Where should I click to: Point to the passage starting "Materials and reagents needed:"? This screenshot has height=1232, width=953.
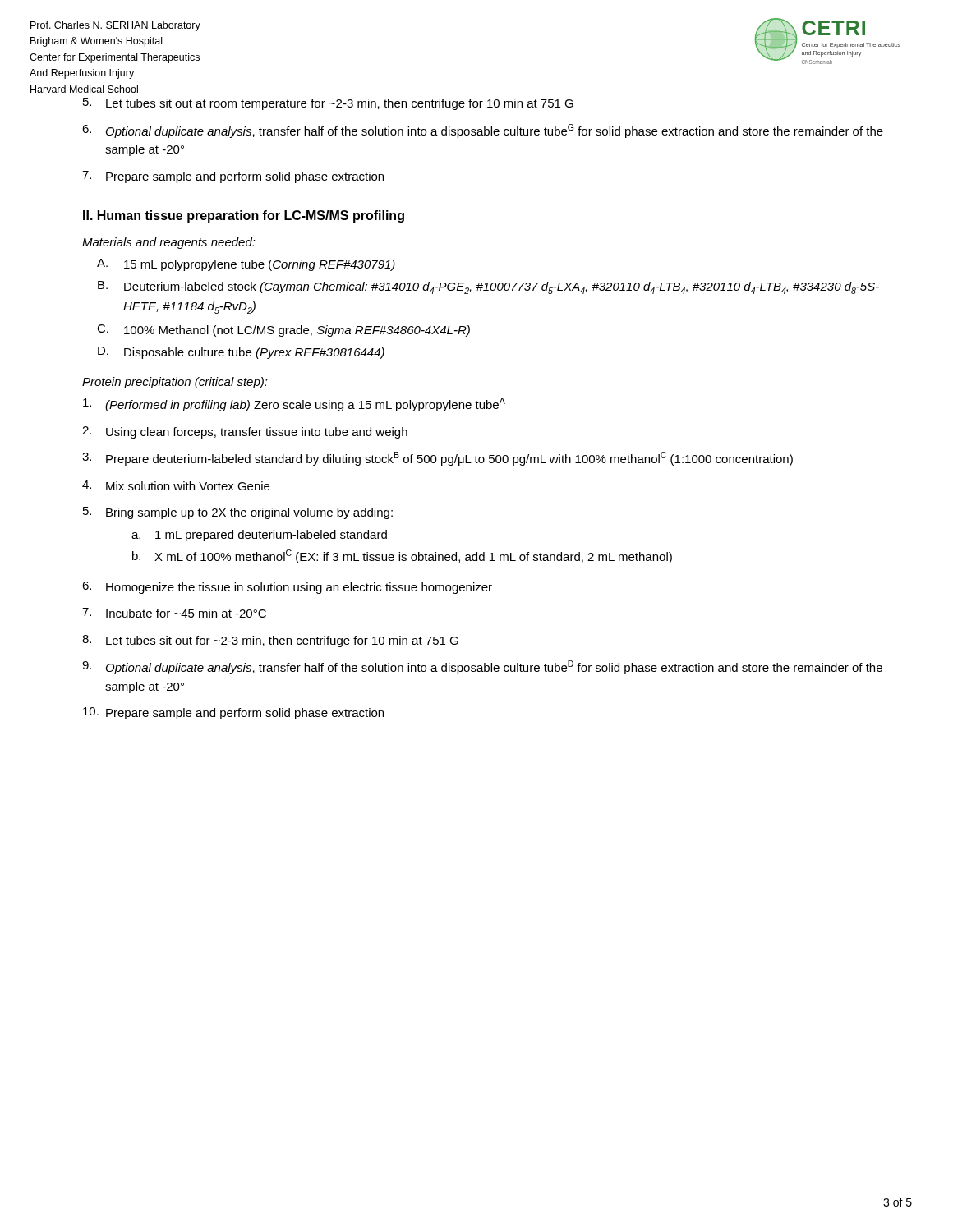tap(169, 242)
